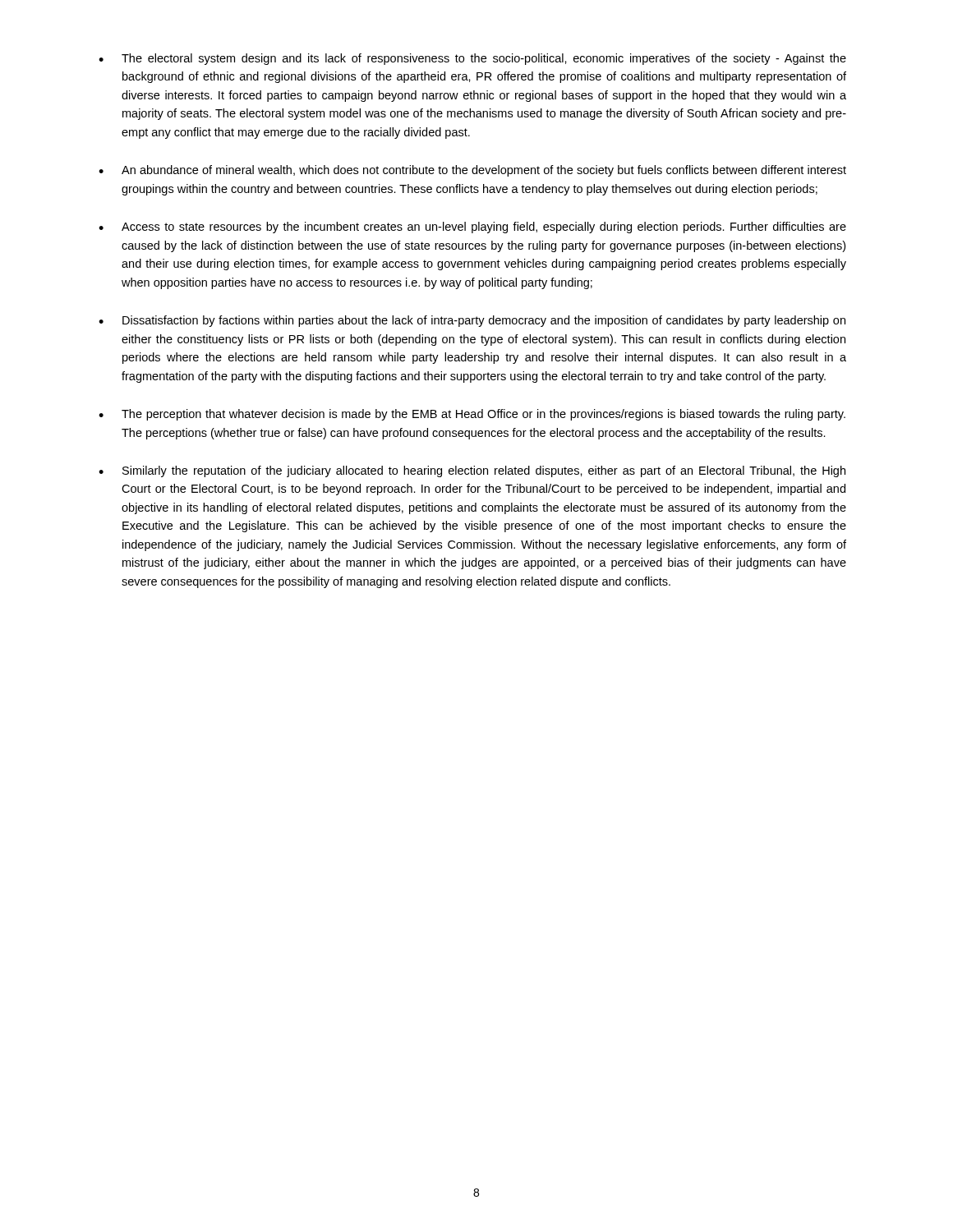Locate the list item containing "• The perception that whatever decision is made"
Screen dimensions: 1232x953
pyautogui.click(x=472, y=423)
